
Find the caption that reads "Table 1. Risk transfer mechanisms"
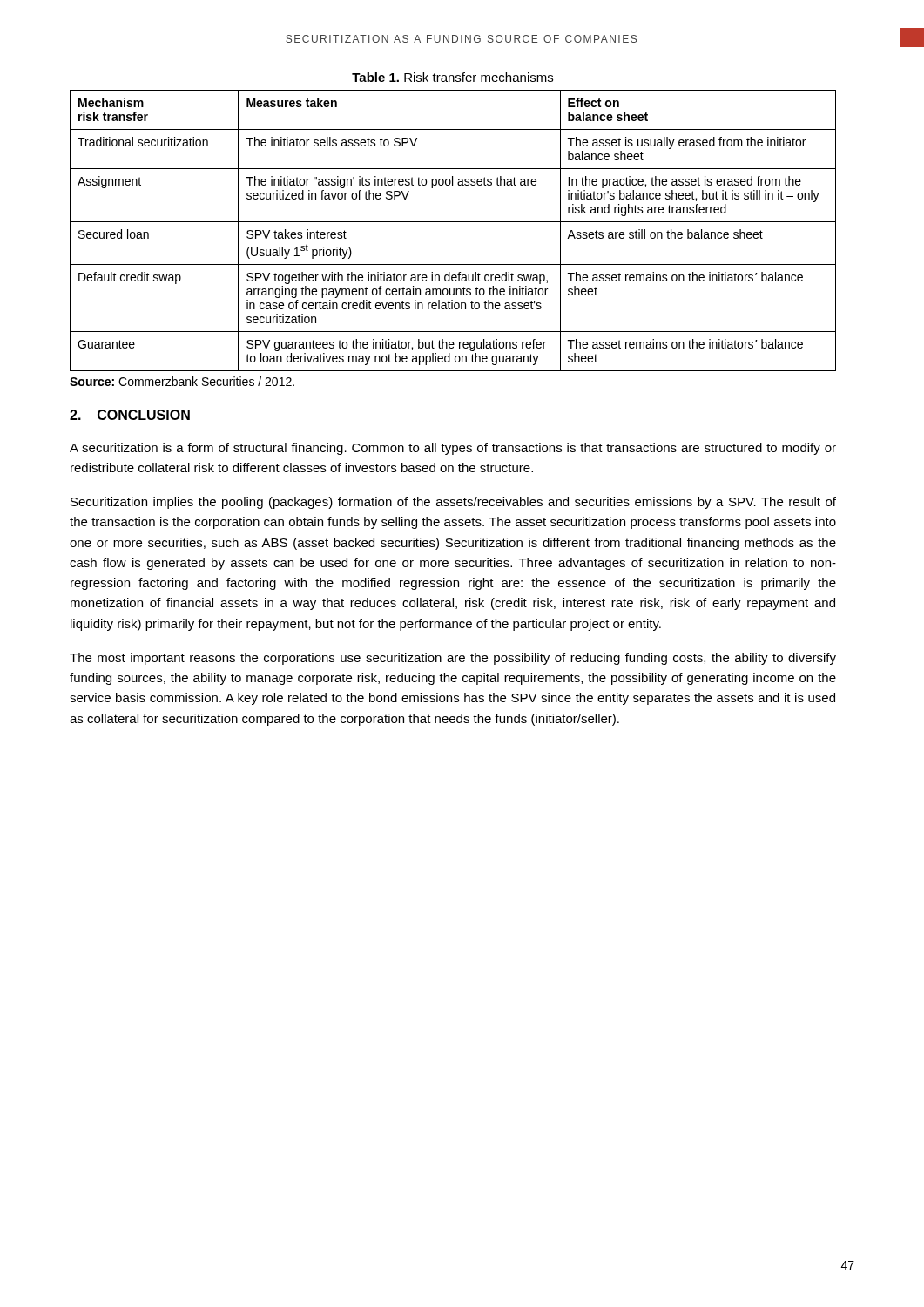click(453, 77)
